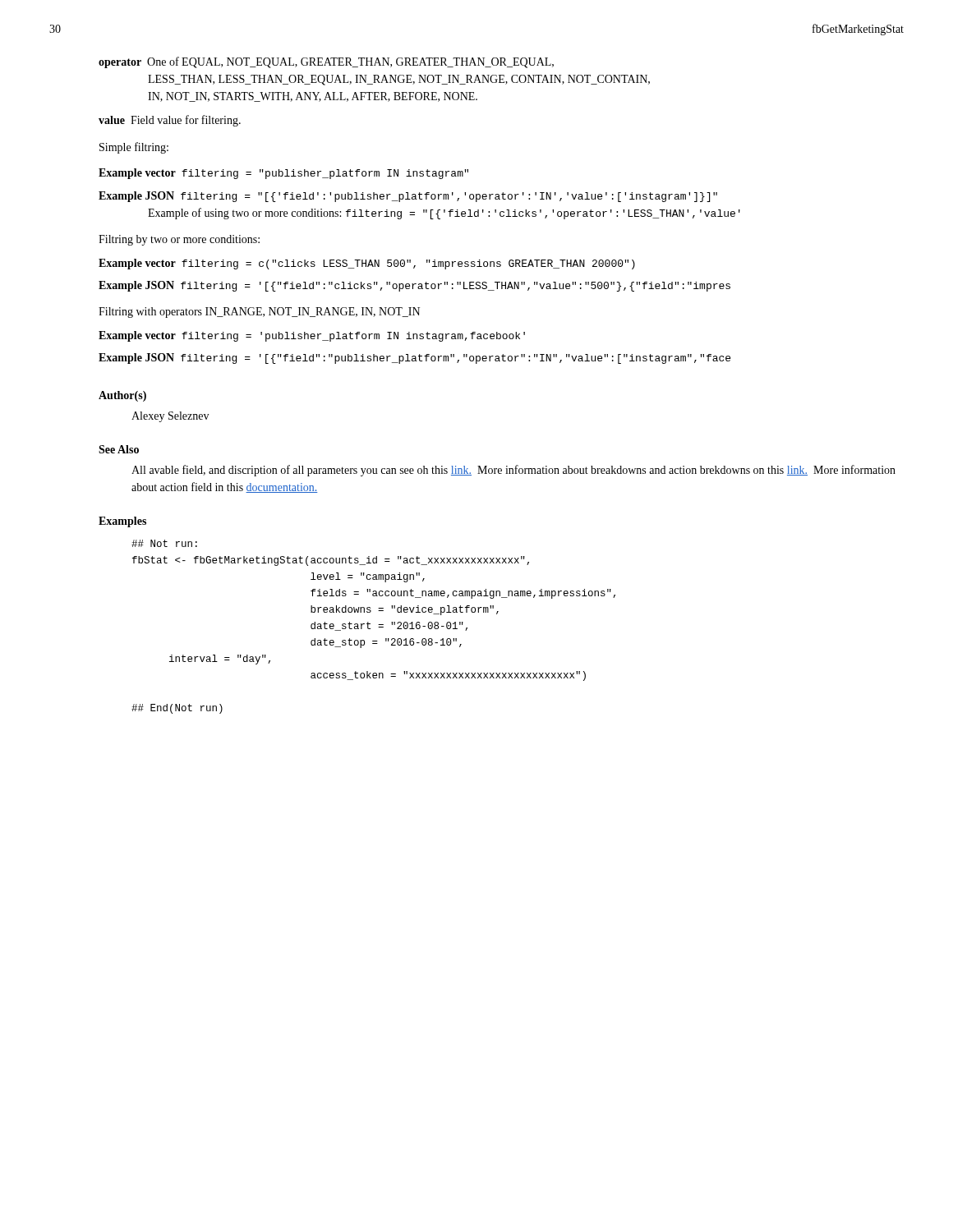Locate the block of text that opens with "All avable field, and discription of all parameters"
The width and height of the screenshot is (953, 1232).
(x=513, y=478)
